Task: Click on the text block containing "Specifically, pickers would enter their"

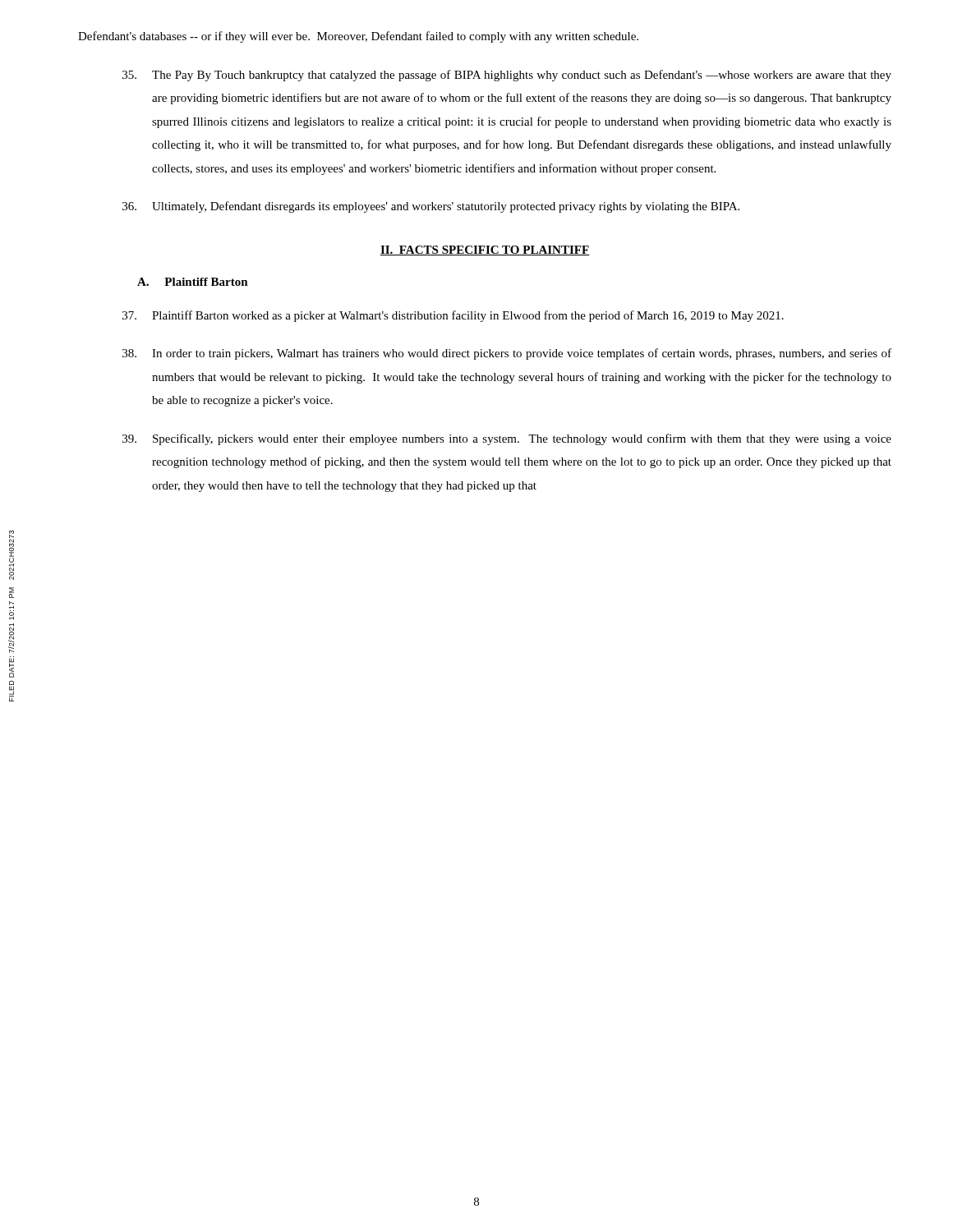Action: click(x=485, y=462)
